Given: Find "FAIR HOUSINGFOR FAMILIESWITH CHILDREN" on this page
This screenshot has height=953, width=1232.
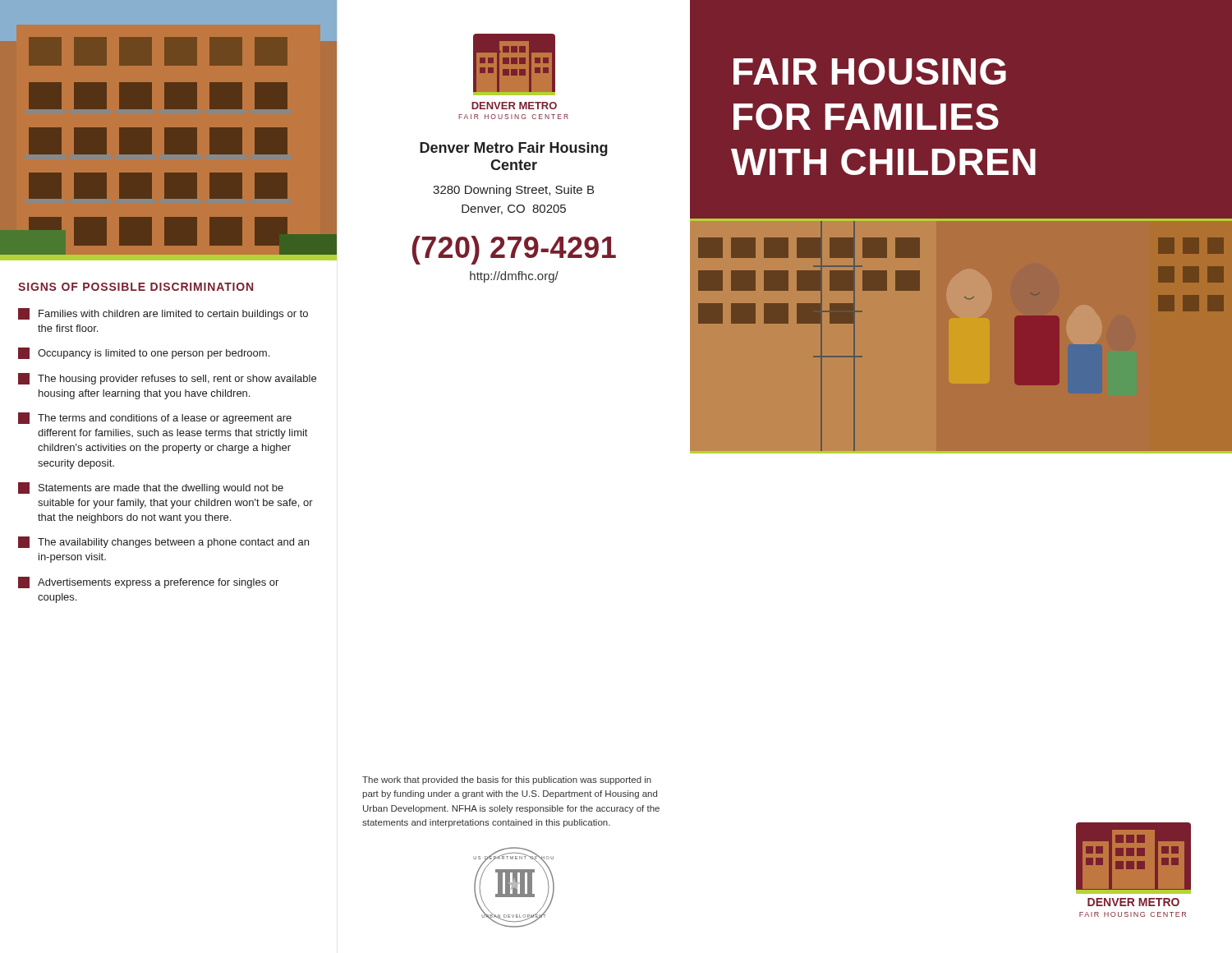Looking at the screenshot, I should point(885,117).
